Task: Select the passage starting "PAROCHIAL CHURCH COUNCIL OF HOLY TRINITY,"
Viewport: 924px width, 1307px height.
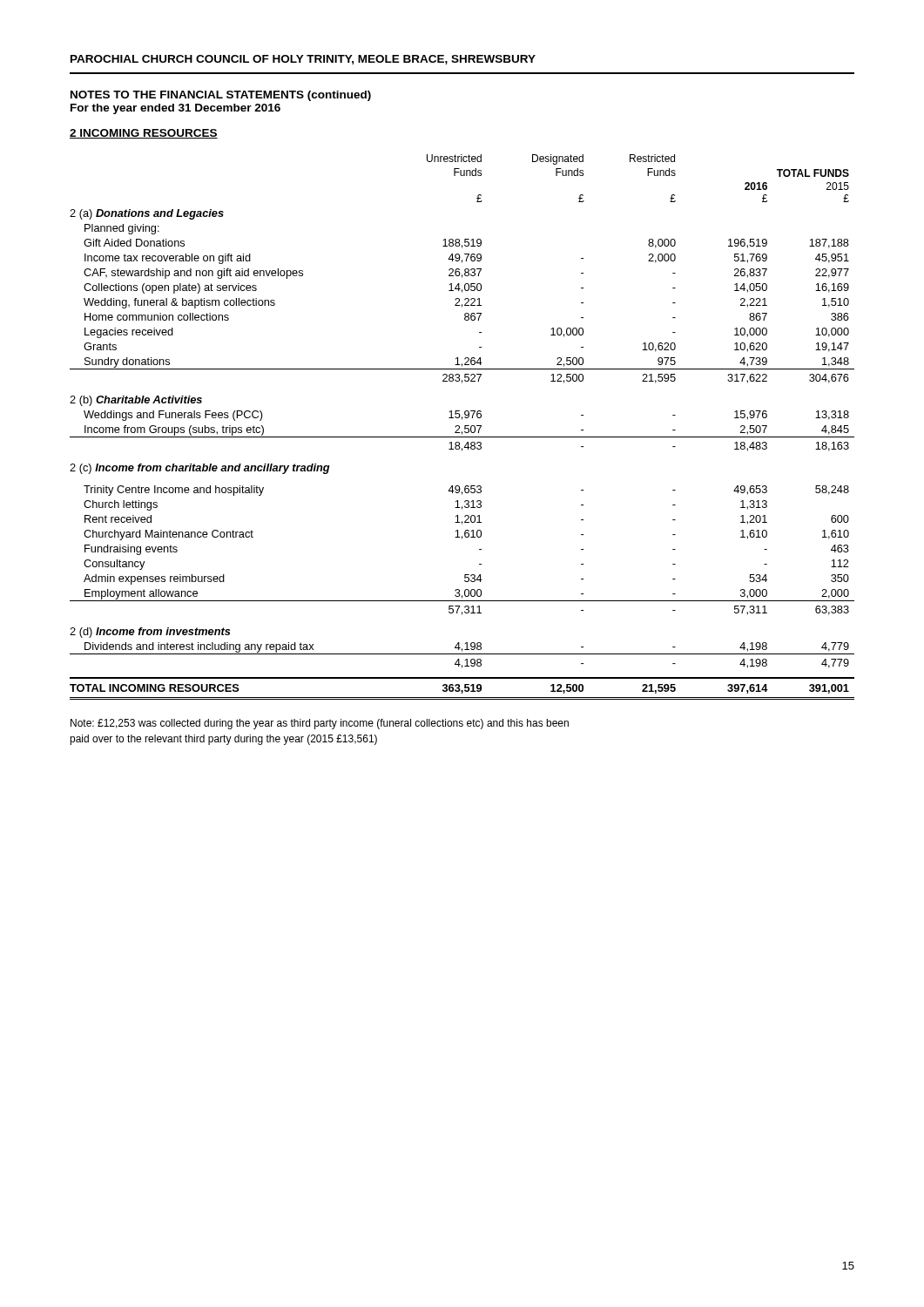Action: pyautogui.click(x=303, y=59)
